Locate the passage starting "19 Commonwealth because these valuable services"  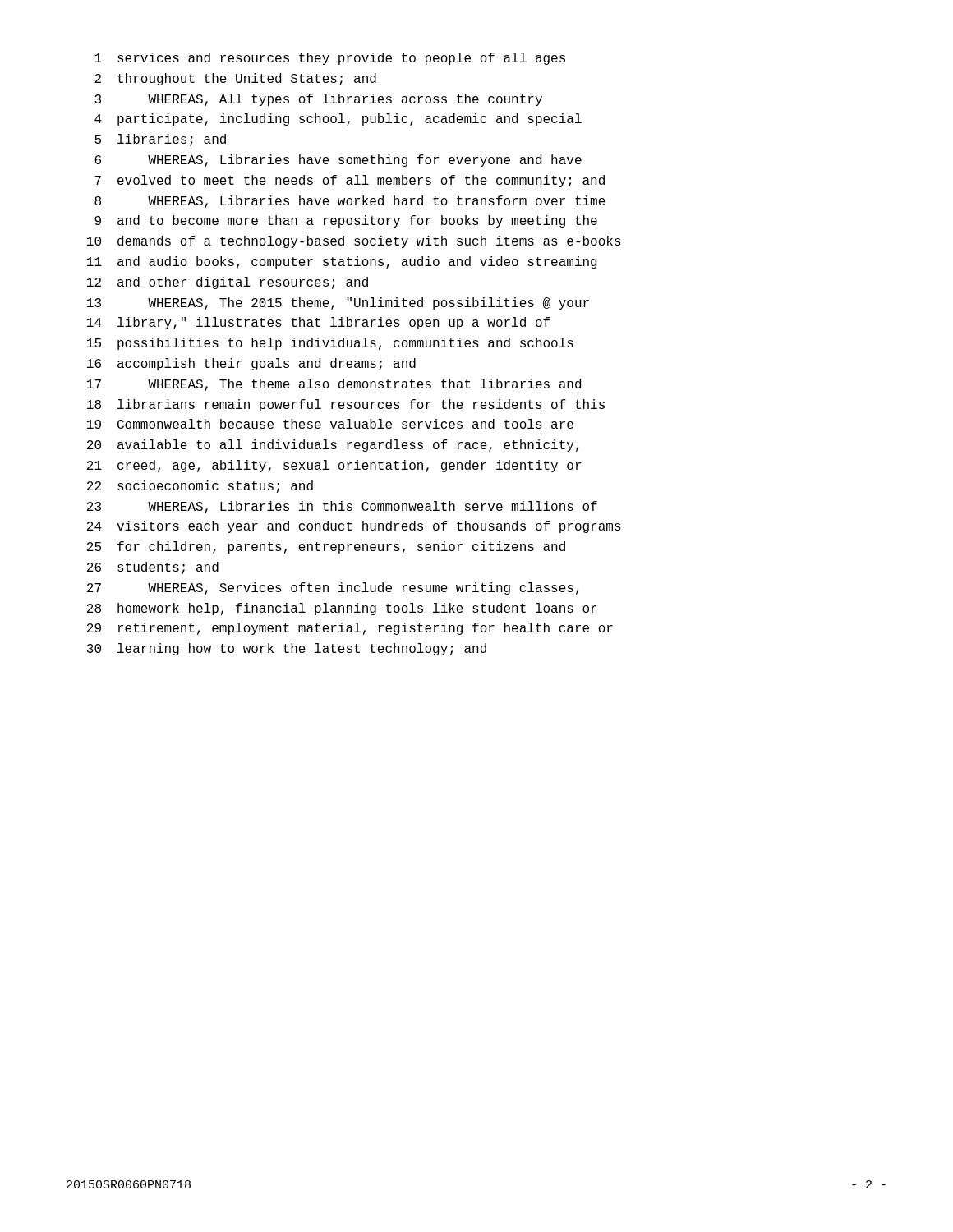coord(320,426)
